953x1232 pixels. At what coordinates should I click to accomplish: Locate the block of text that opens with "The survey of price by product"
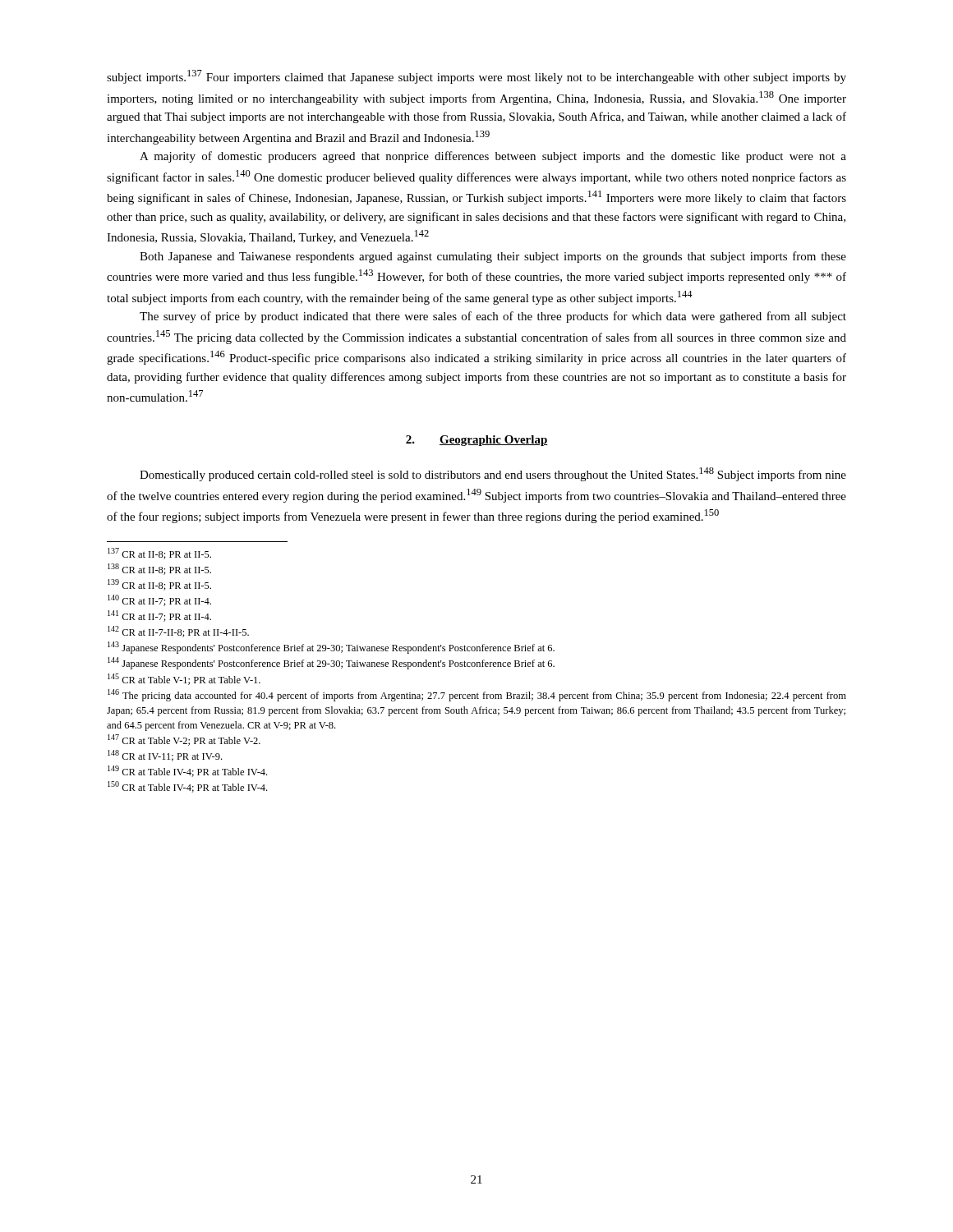[476, 357]
